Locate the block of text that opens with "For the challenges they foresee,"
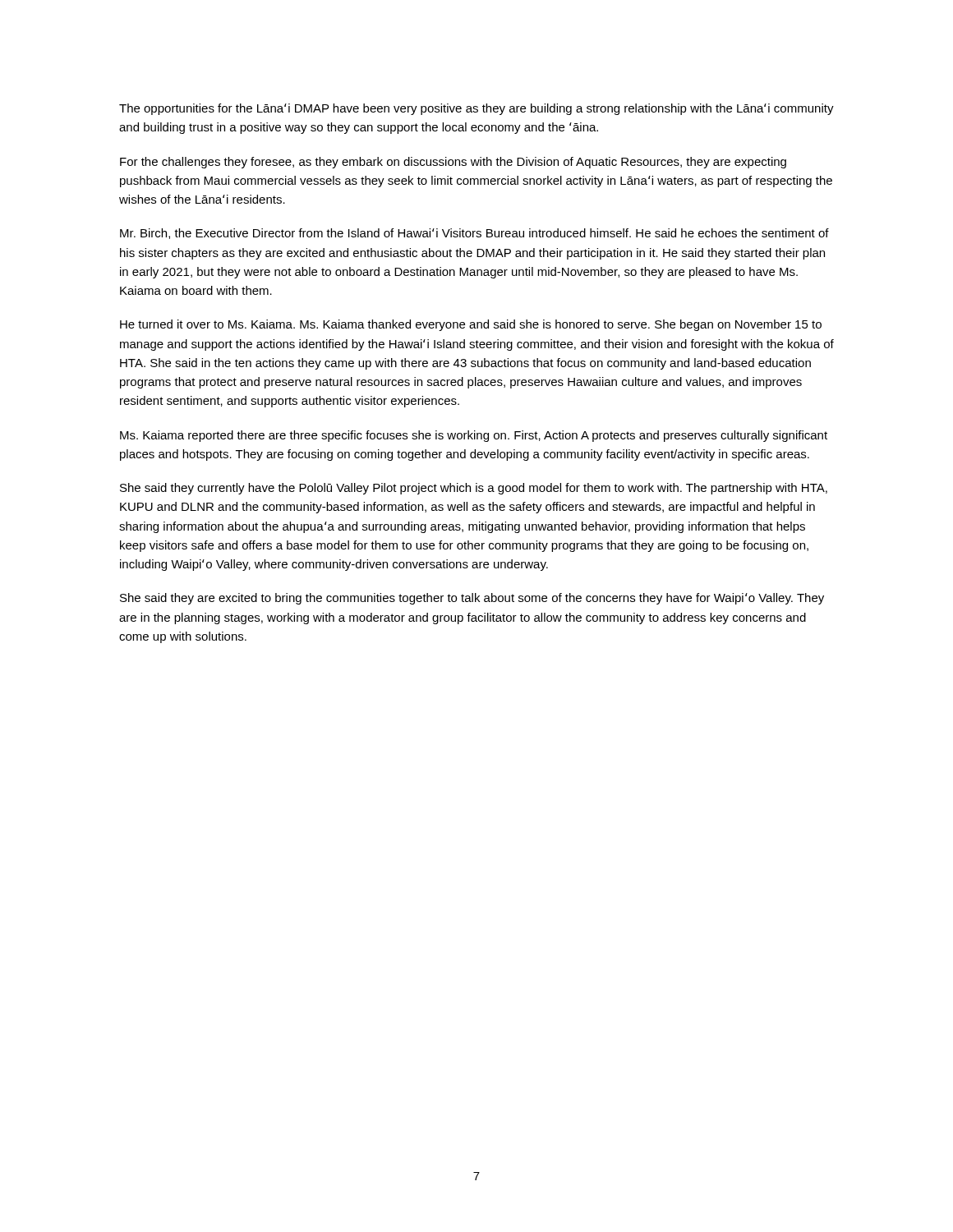This screenshot has width=953, height=1232. pos(476,180)
